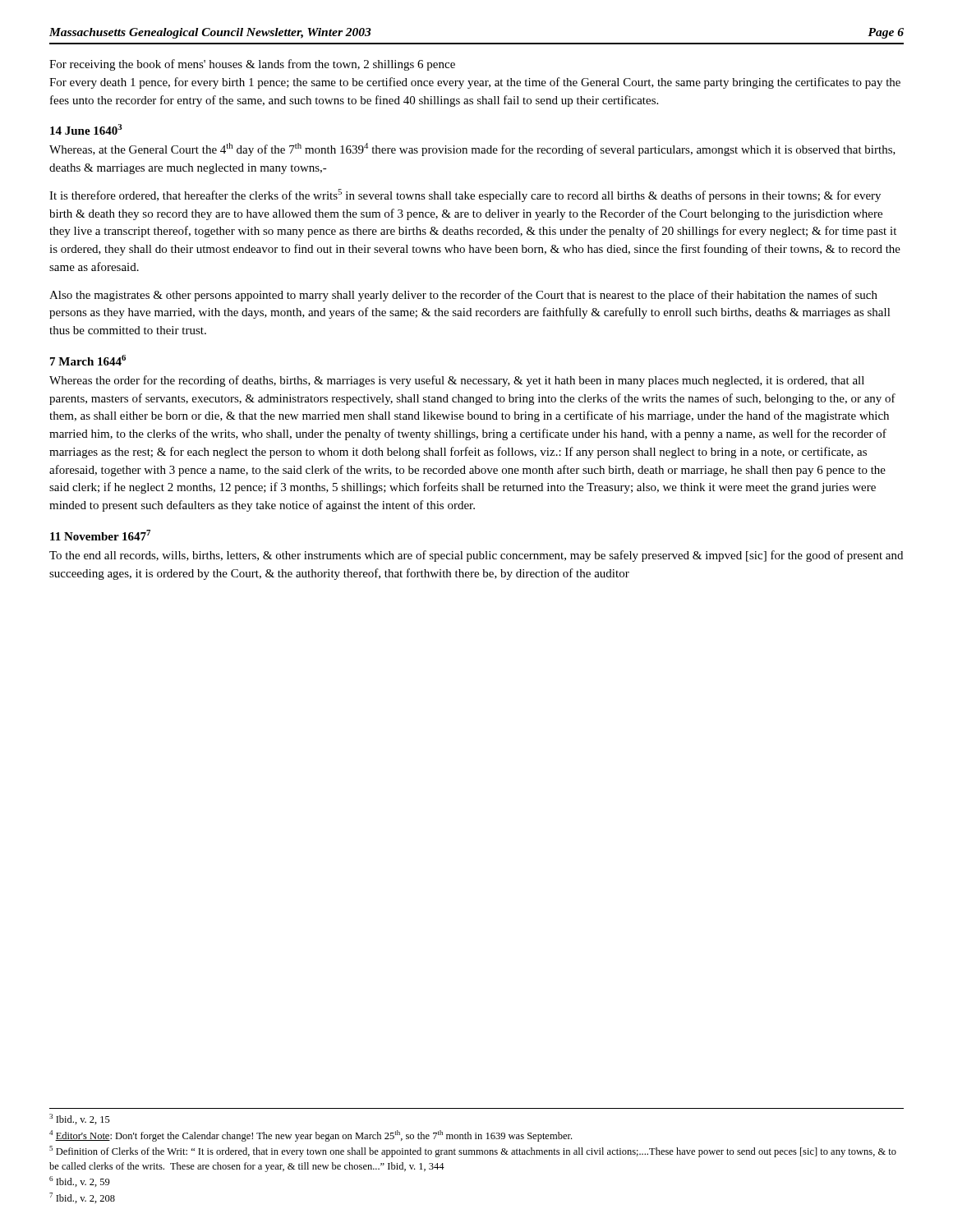Point to the block beginning "Also the magistrates & other persons"

(470, 312)
